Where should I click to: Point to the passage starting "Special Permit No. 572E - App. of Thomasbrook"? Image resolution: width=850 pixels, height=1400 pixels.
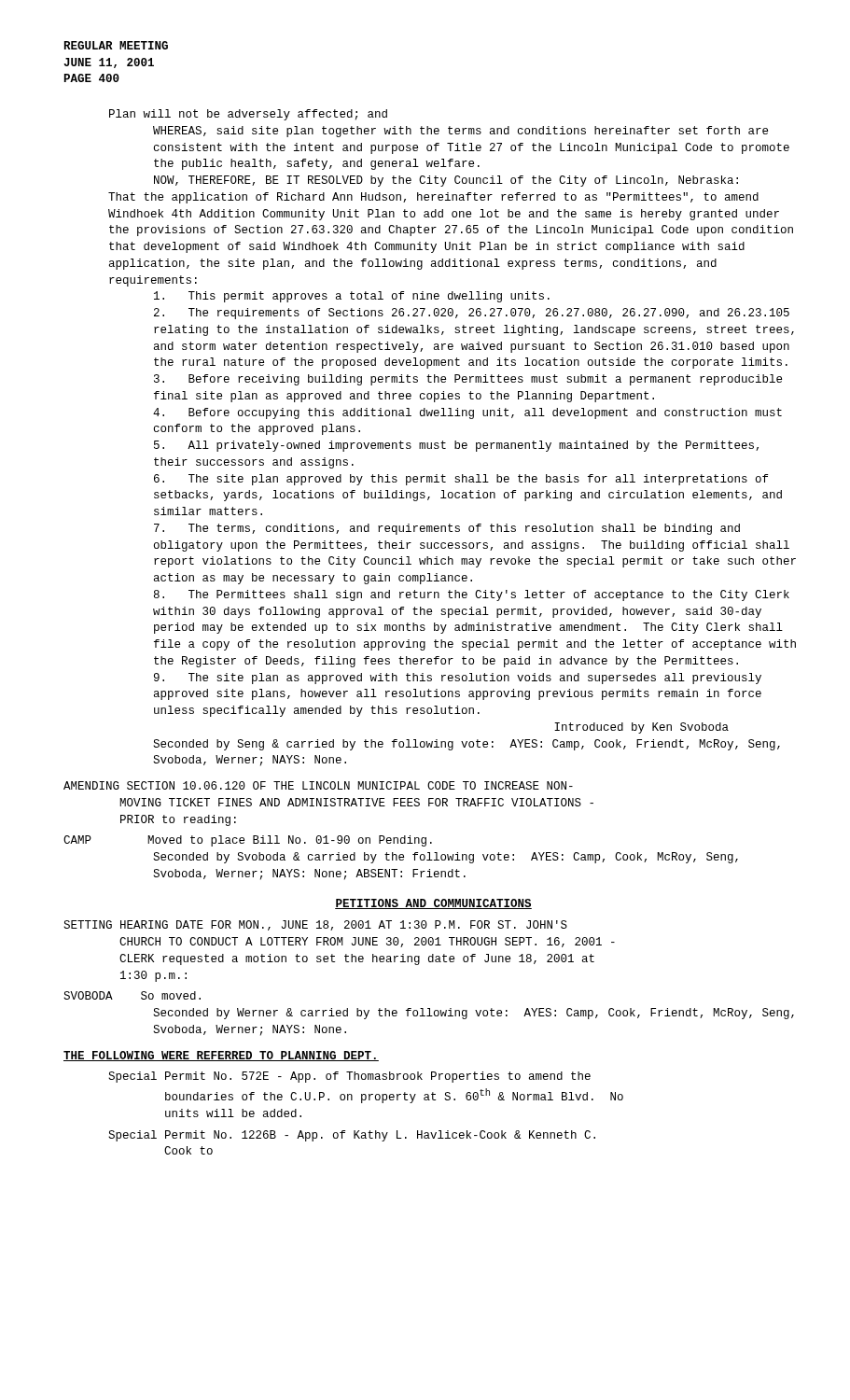tap(349, 1077)
